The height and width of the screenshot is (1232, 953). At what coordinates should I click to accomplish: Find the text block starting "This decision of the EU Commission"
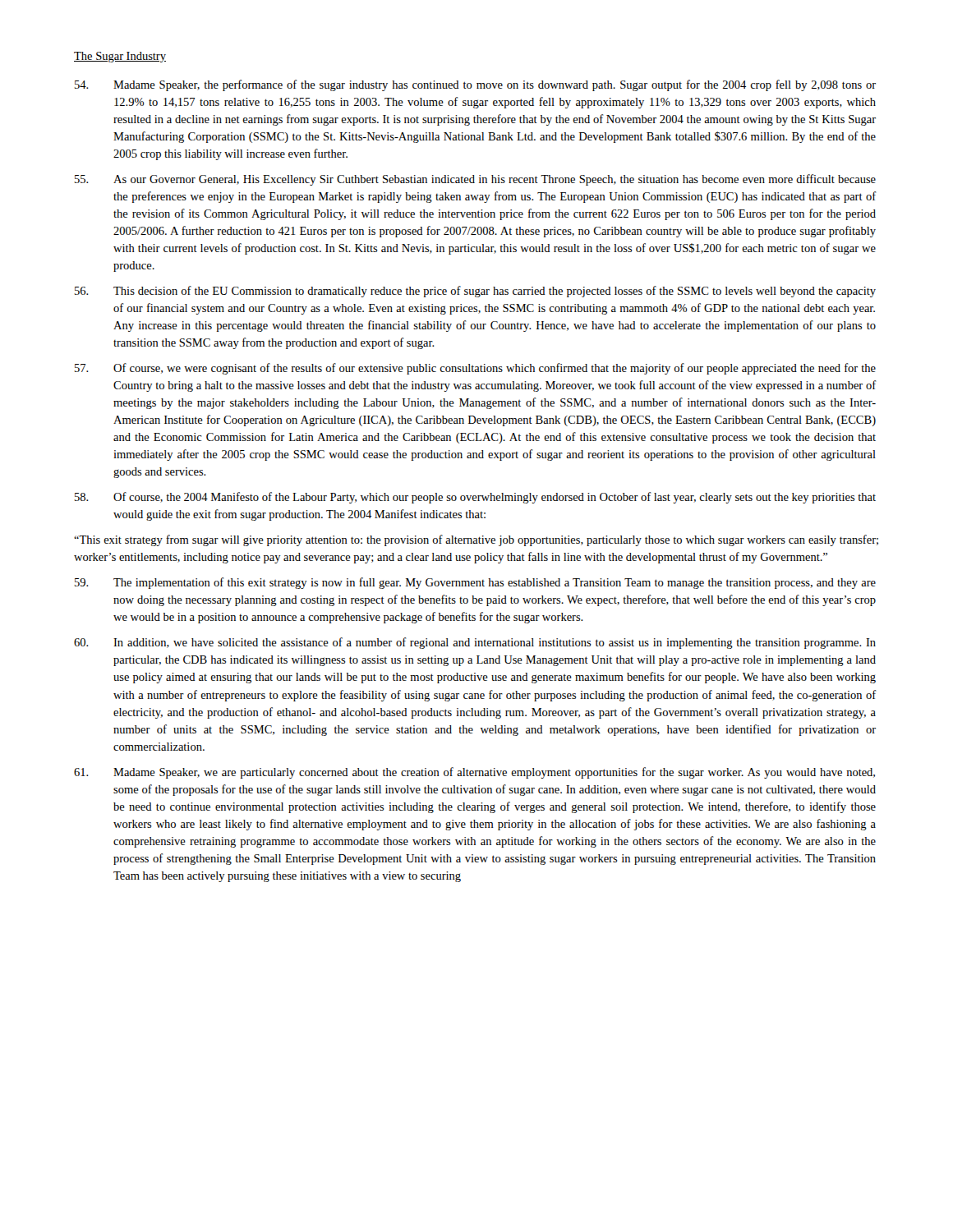pos(475,317)
